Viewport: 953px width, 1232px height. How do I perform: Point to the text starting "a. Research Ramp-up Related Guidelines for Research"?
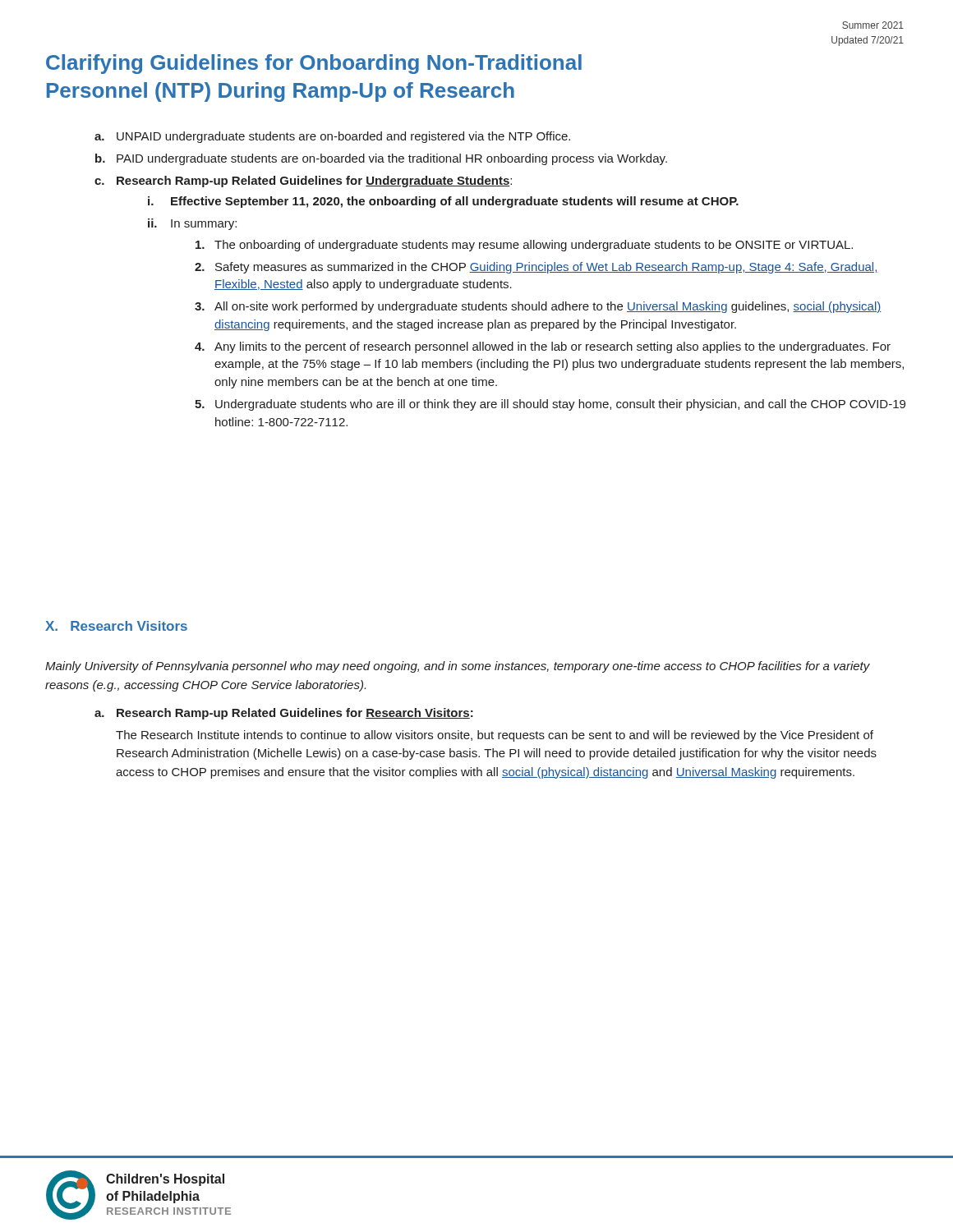[x=501, y=742]
